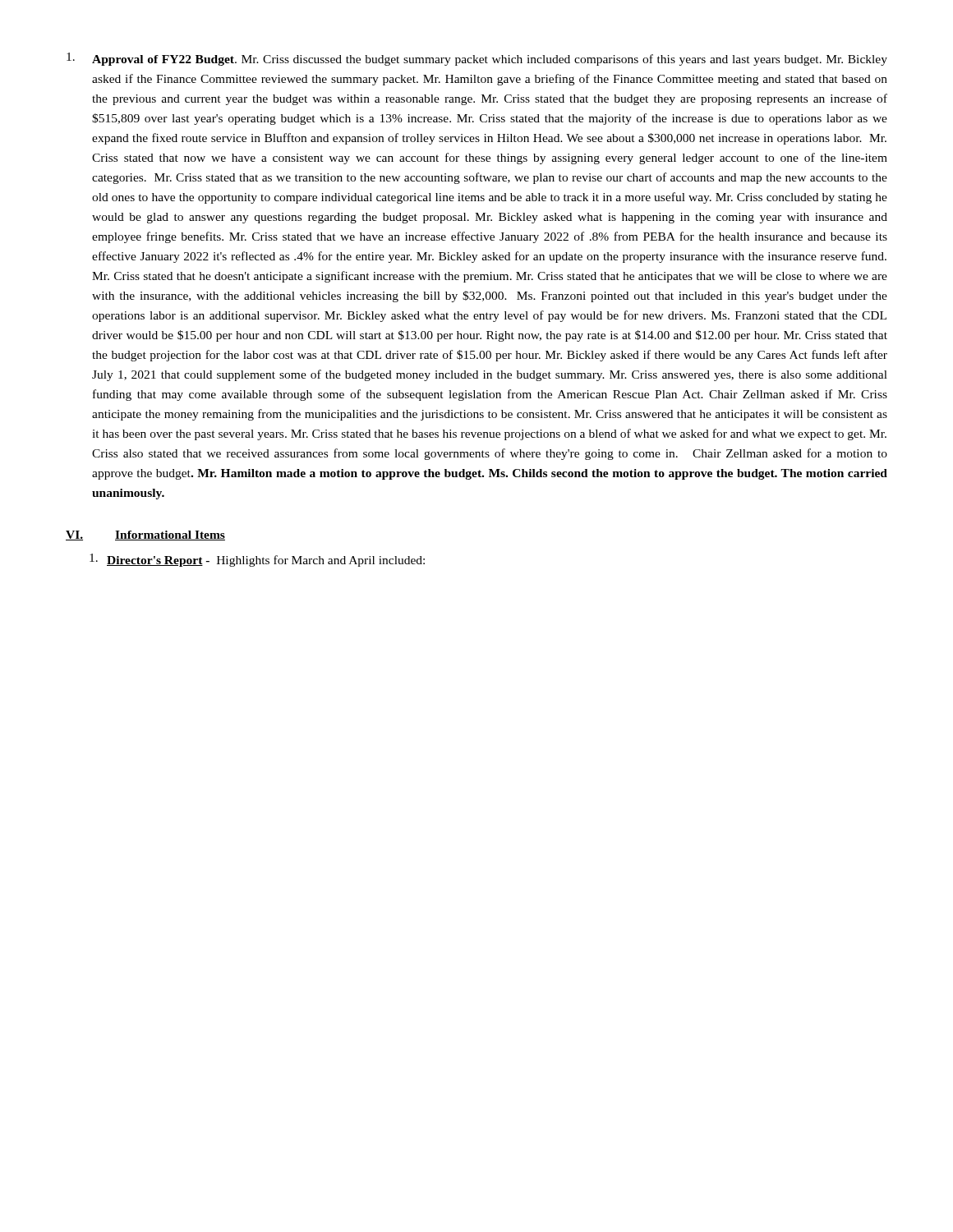953x1232 pixels.
Task: Click the passage that begins "Approval of FY22 Budget. Mr."
Action: click(476, 276)
